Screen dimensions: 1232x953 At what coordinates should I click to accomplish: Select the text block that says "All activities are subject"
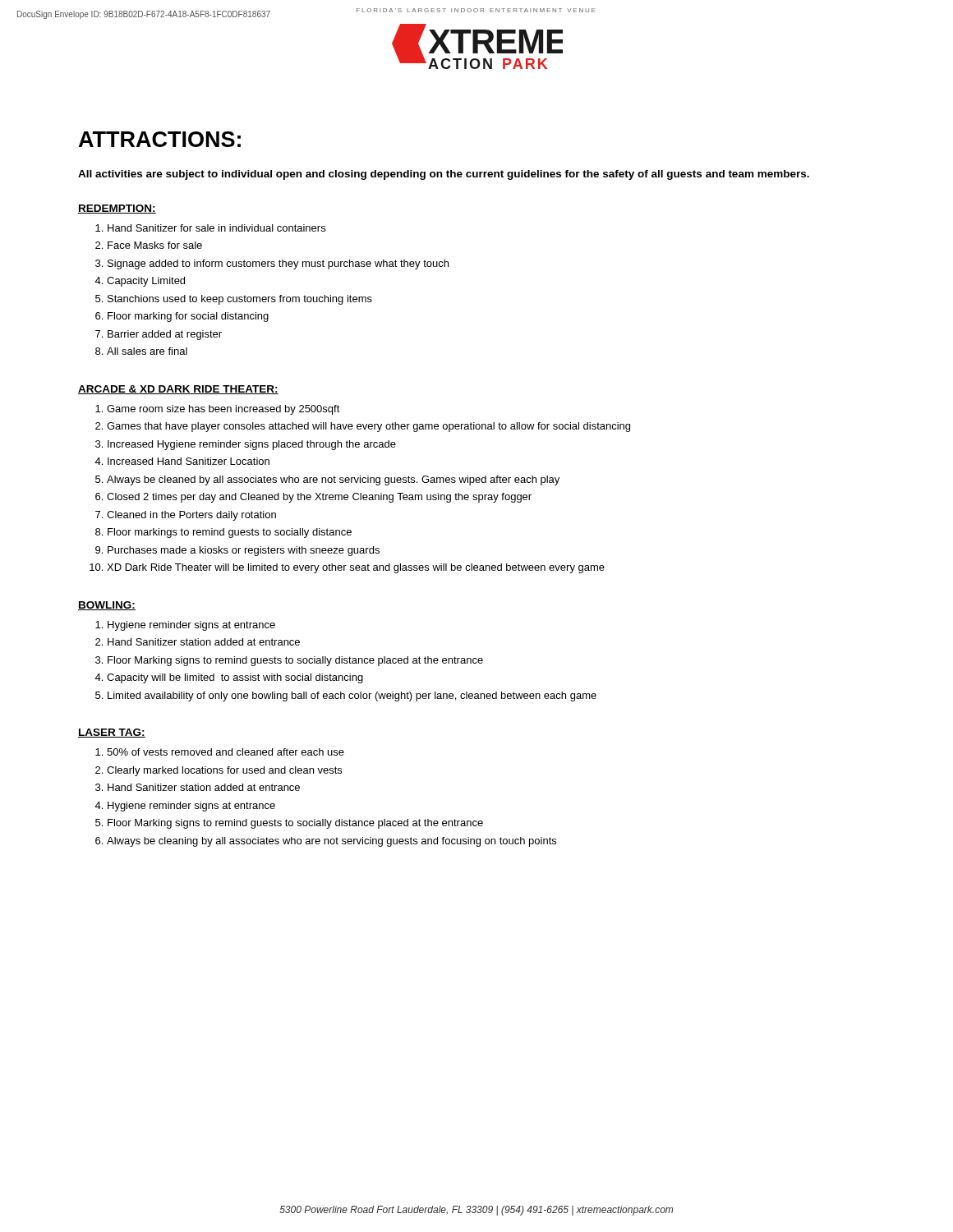[444, 174]
